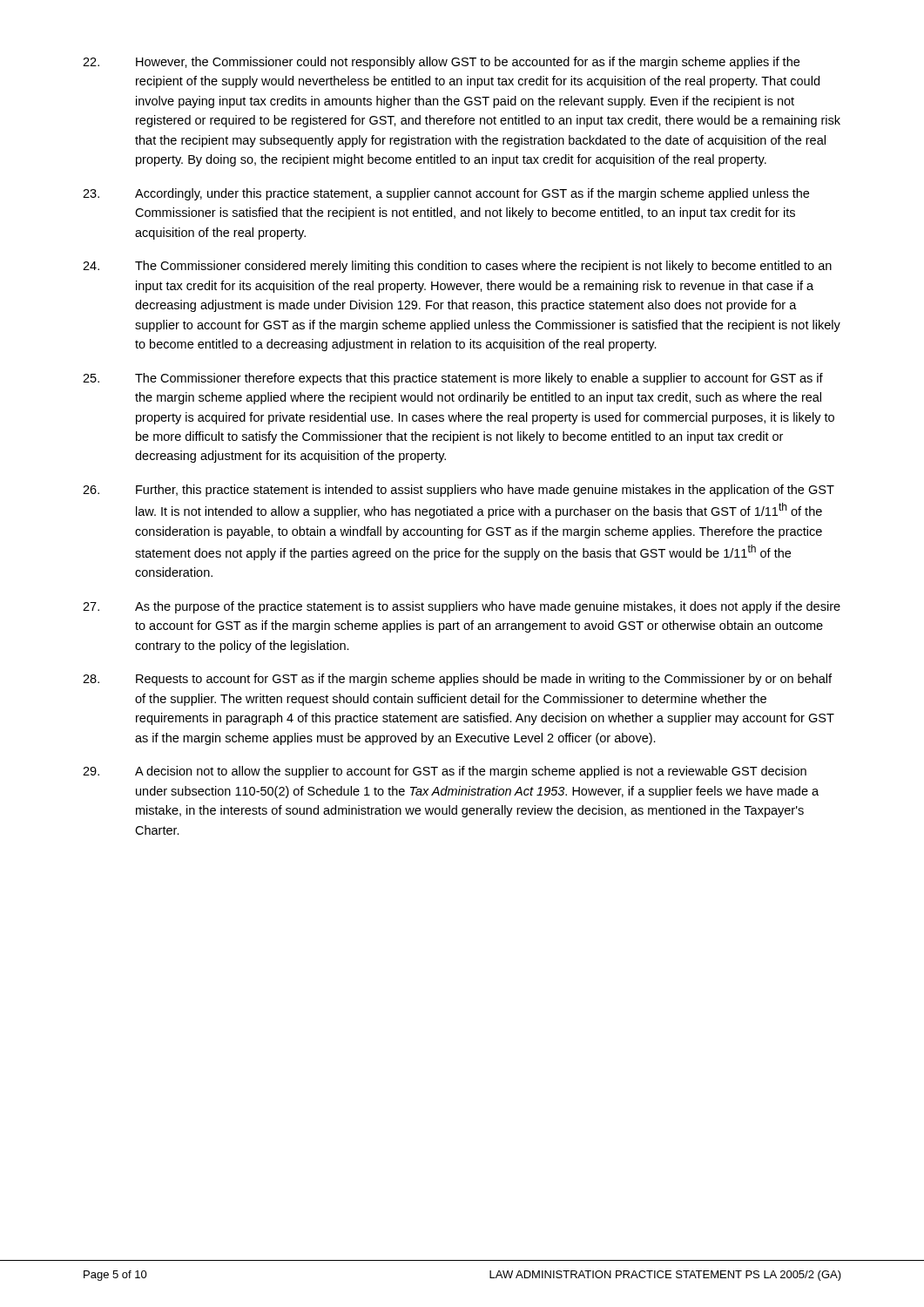Point to the passage starting "23. Accordingly, under this practice statement,"
The height and width of the screenshot is (1307, 924).
(462, 213)
